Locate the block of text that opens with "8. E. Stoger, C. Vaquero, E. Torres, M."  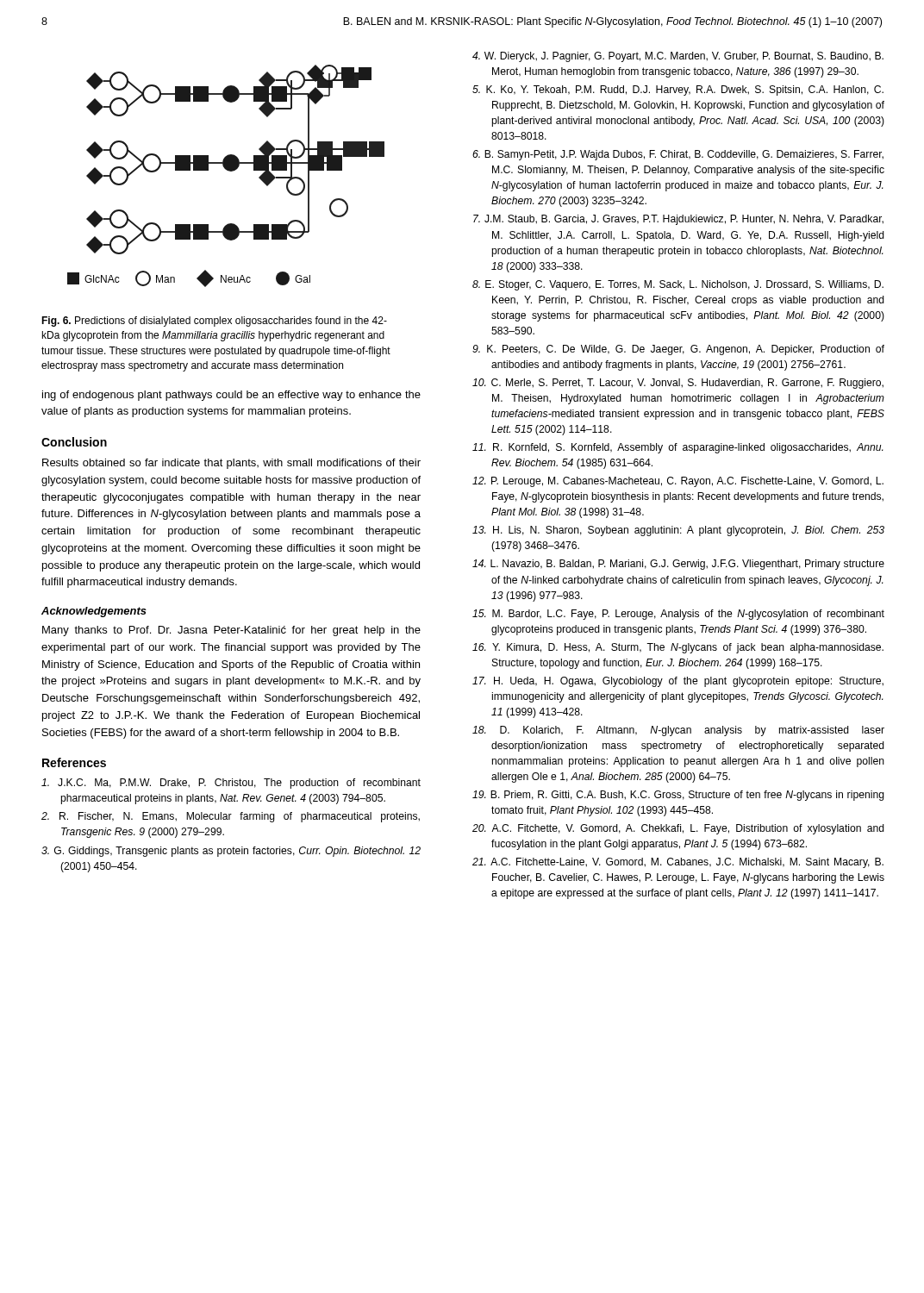[x=678, y=307]
